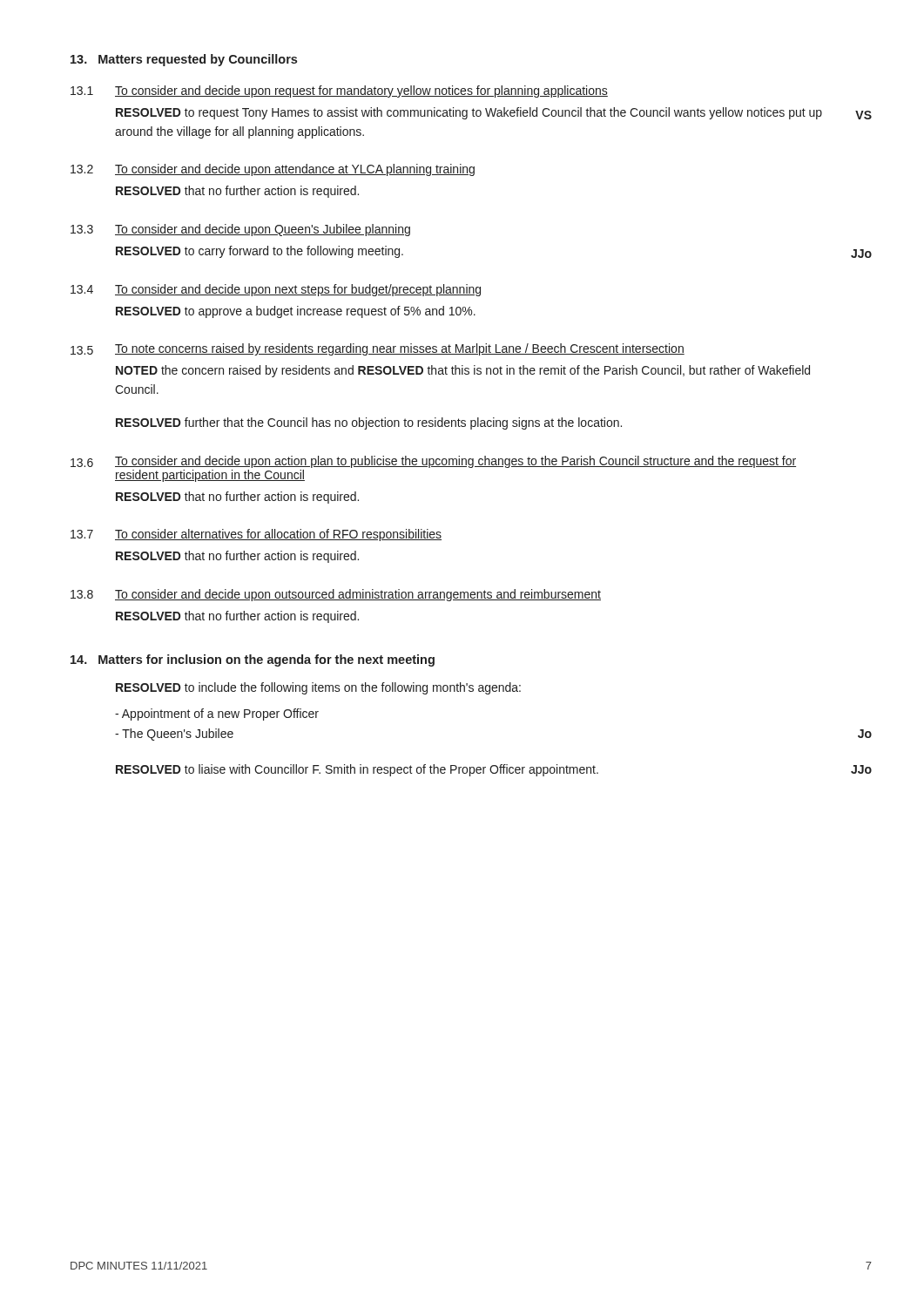
Task: Navigate to the text block starting "RESOLVED to include the"
Action: point(318,687)
